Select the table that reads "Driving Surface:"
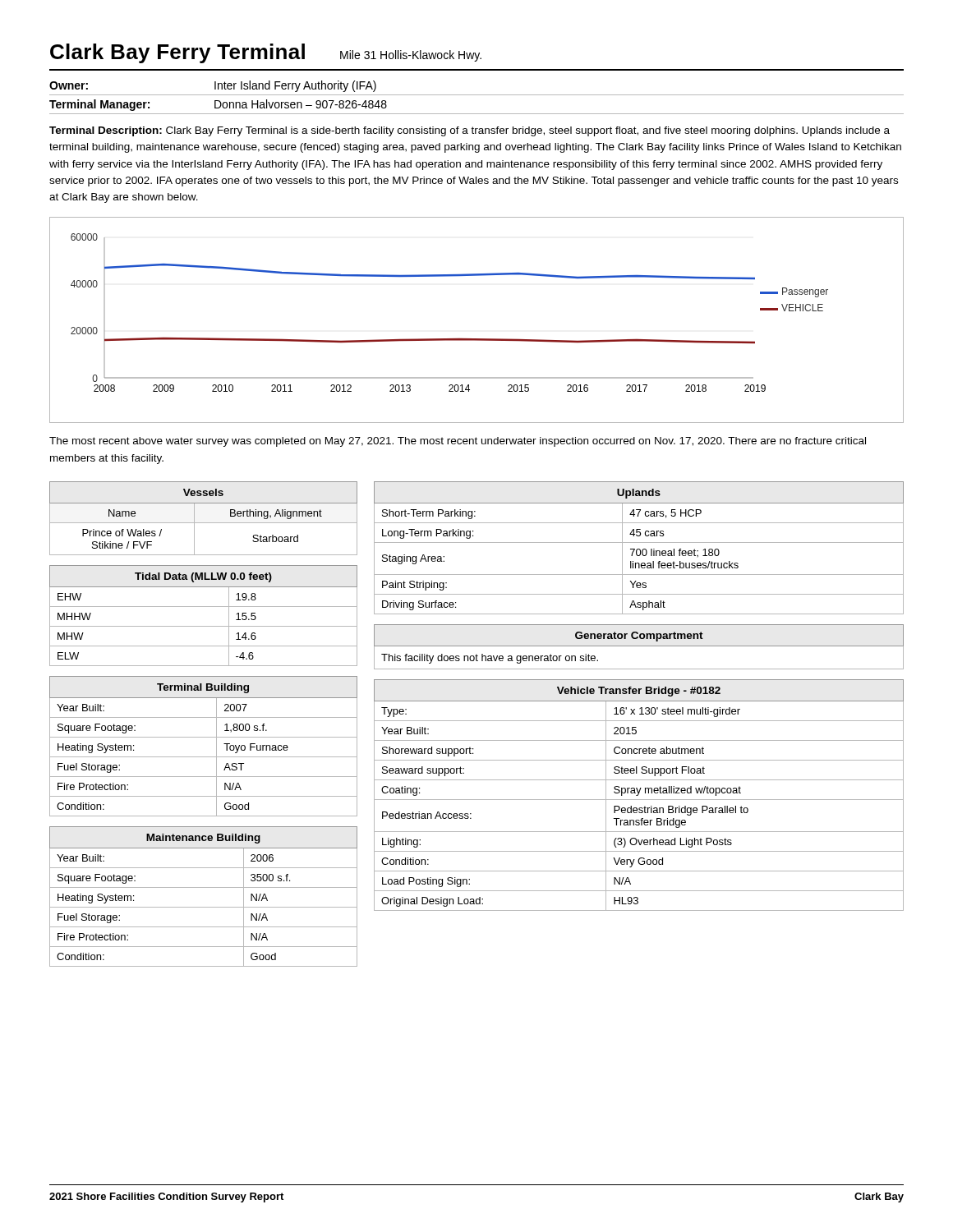The width and height of the screenshot is (953, 1232). 639,548
